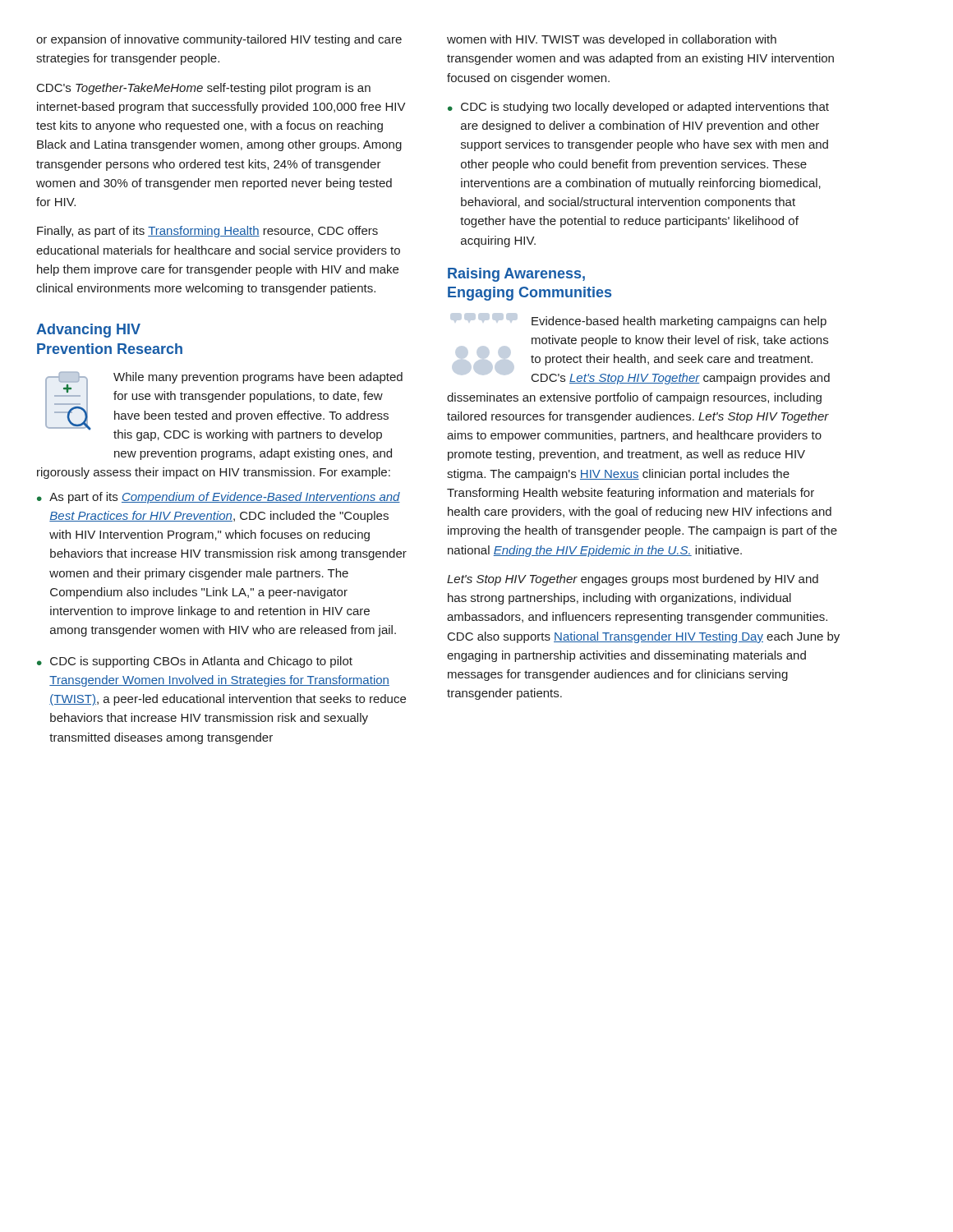Point to the block beginning "• As part of its"

pos(222,563)
